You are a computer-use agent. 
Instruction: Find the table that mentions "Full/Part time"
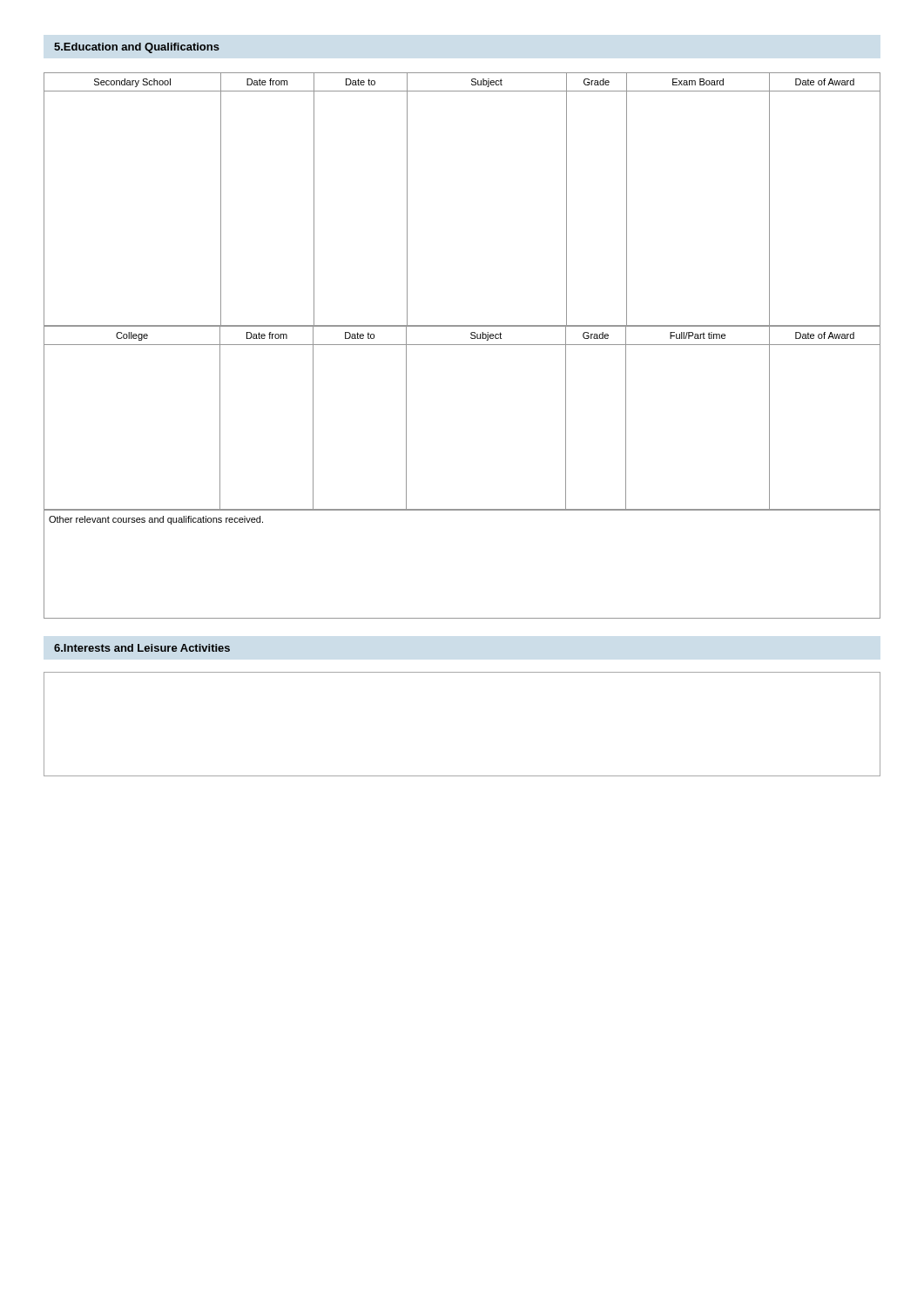pyautogui.click(x=462, y=418)
